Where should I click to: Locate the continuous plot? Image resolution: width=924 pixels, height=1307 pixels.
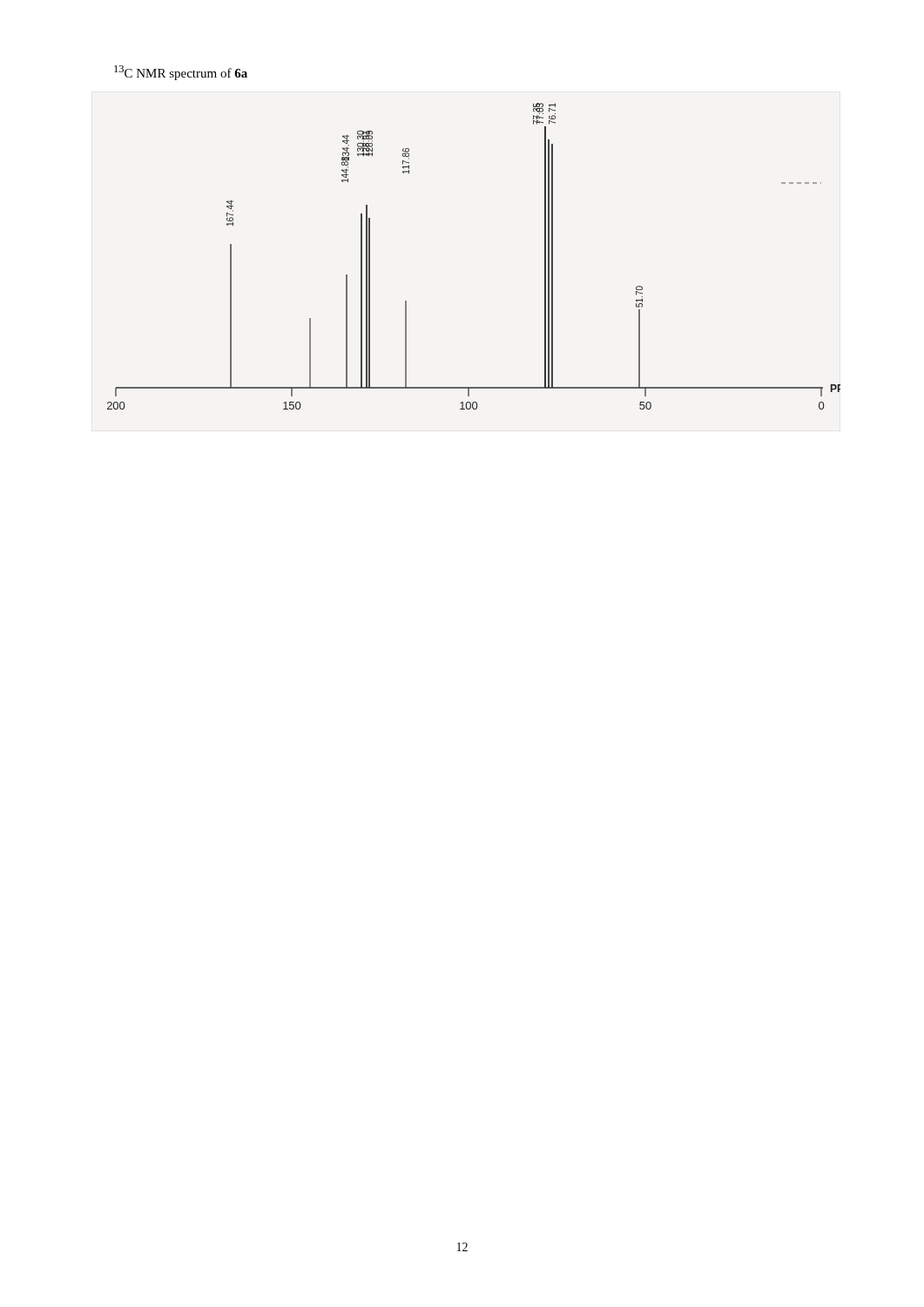[x=466, y=261]
